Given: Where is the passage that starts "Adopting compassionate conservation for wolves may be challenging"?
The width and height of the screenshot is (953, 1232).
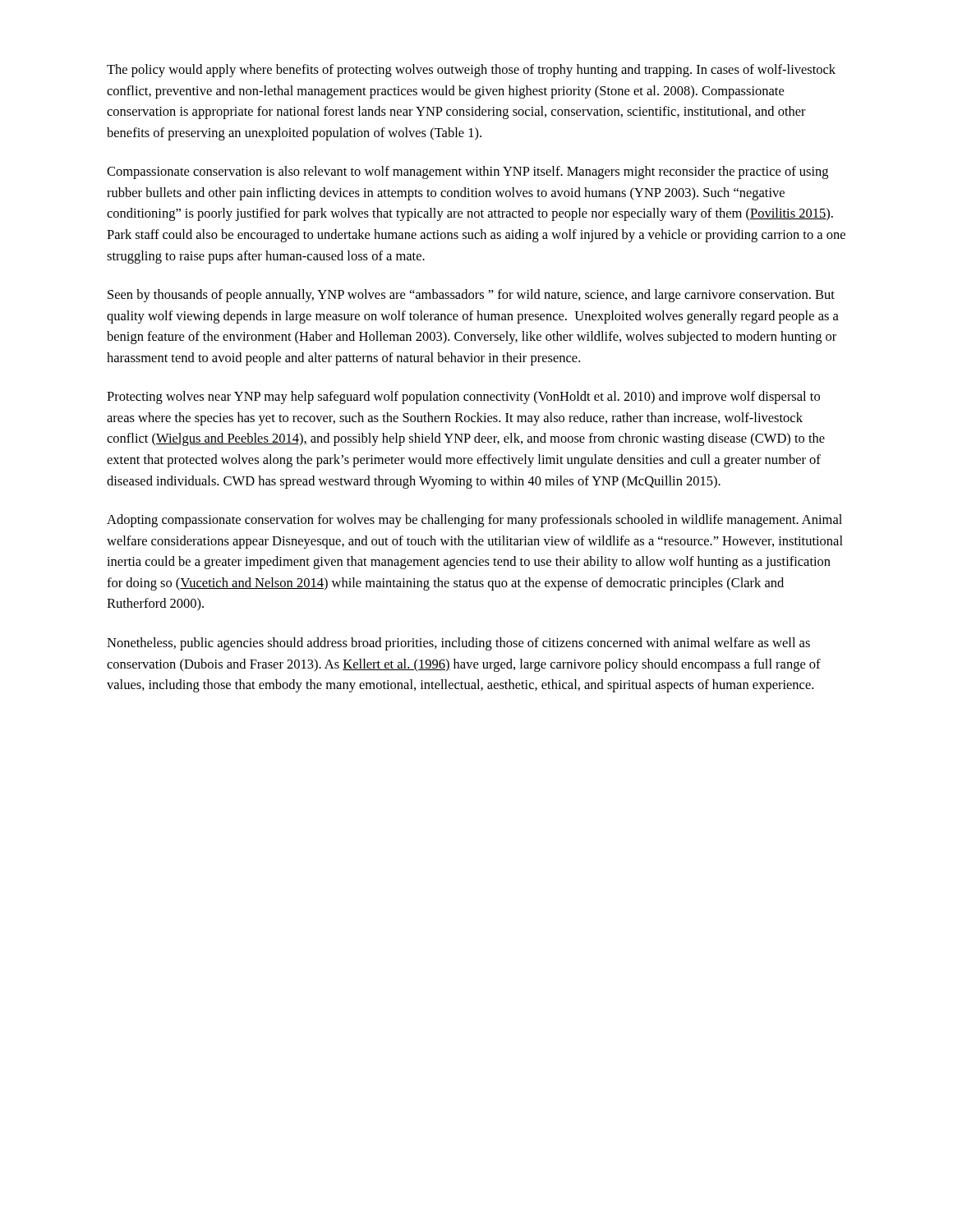Looking at the screenshot, I should pos(475,562).
